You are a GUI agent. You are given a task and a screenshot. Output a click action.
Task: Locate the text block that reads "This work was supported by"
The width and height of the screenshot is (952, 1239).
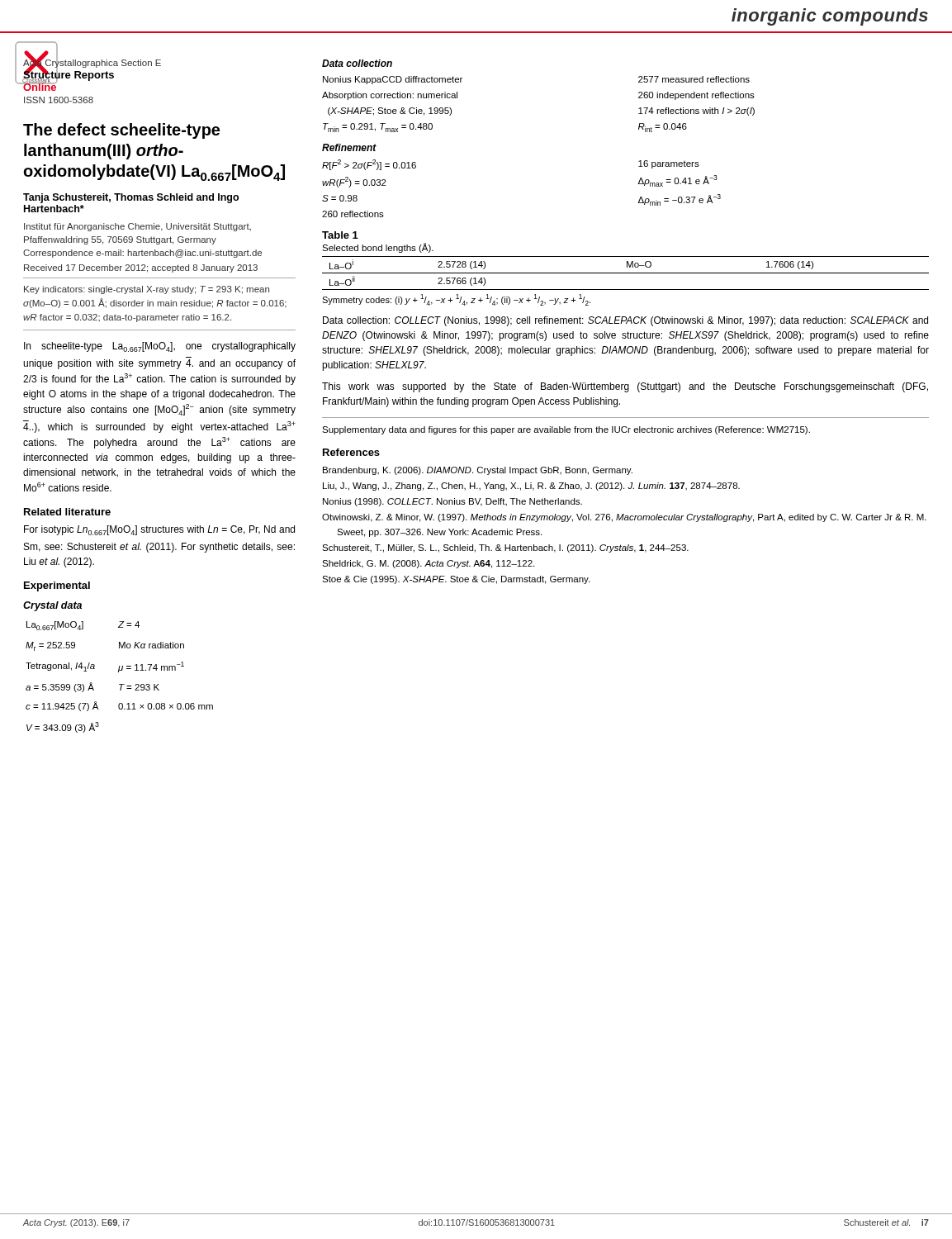point(625,394)
